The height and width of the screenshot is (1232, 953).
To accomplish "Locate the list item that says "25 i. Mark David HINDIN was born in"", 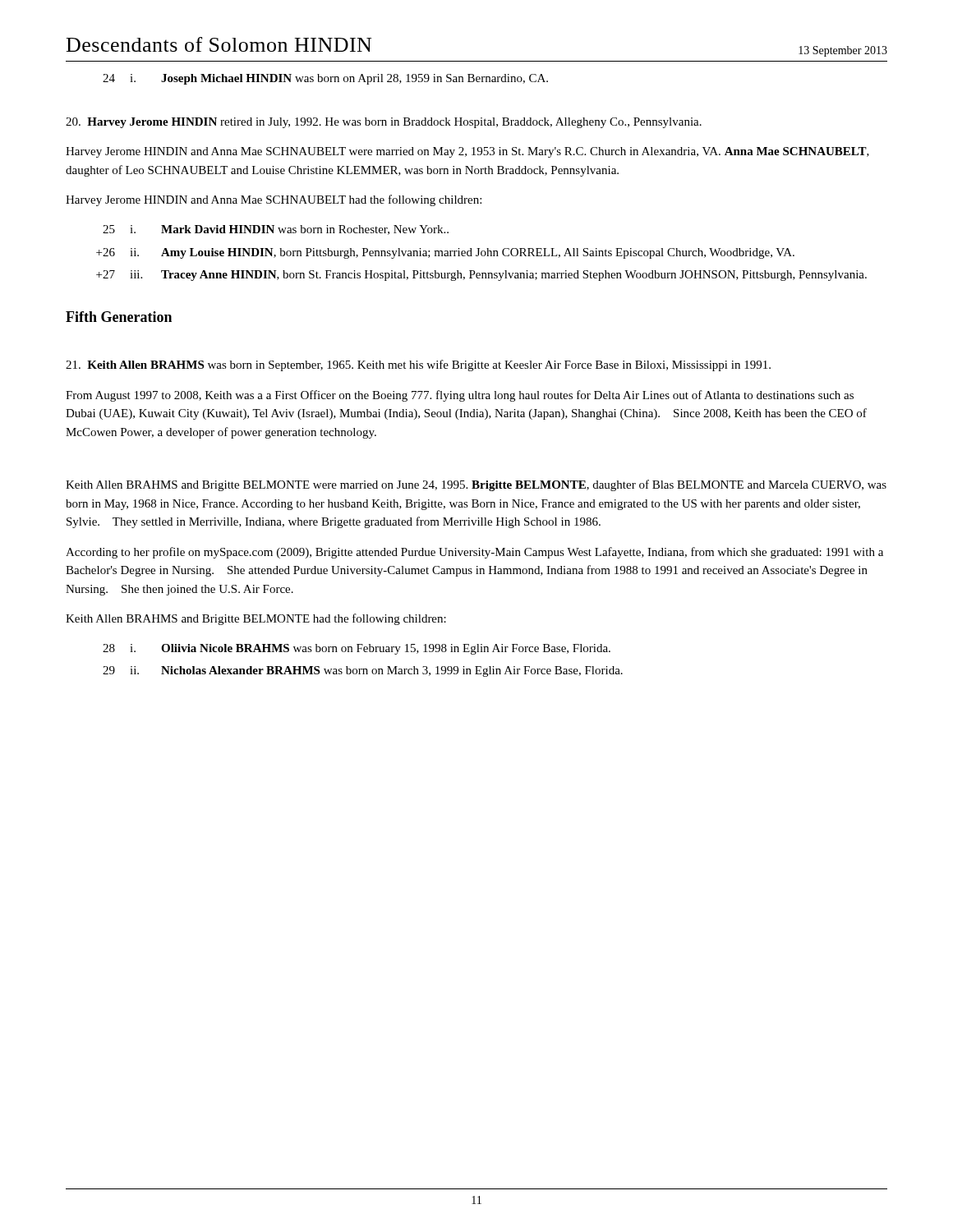I will coord(276,230).
